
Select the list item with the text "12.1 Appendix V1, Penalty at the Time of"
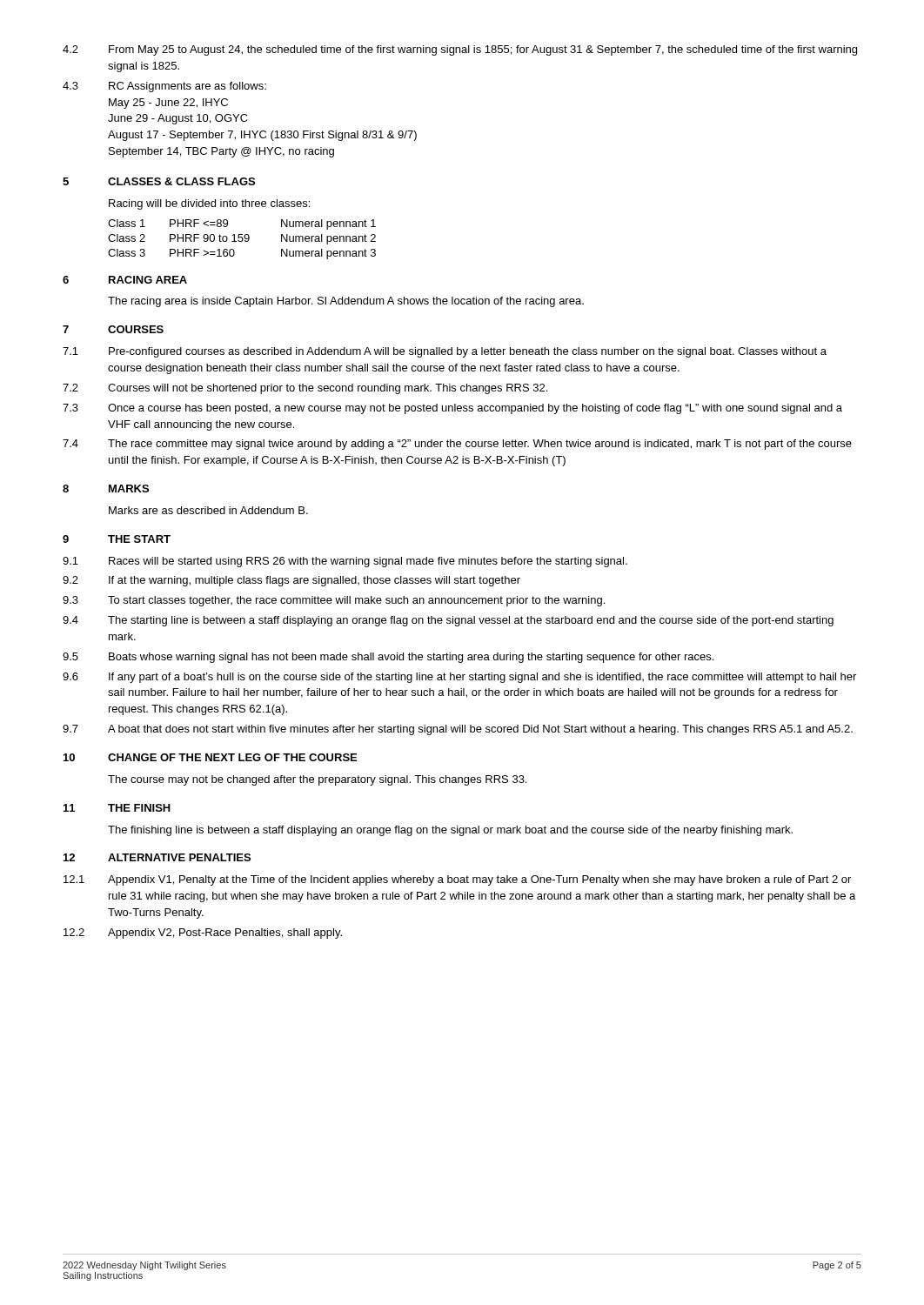462,896
